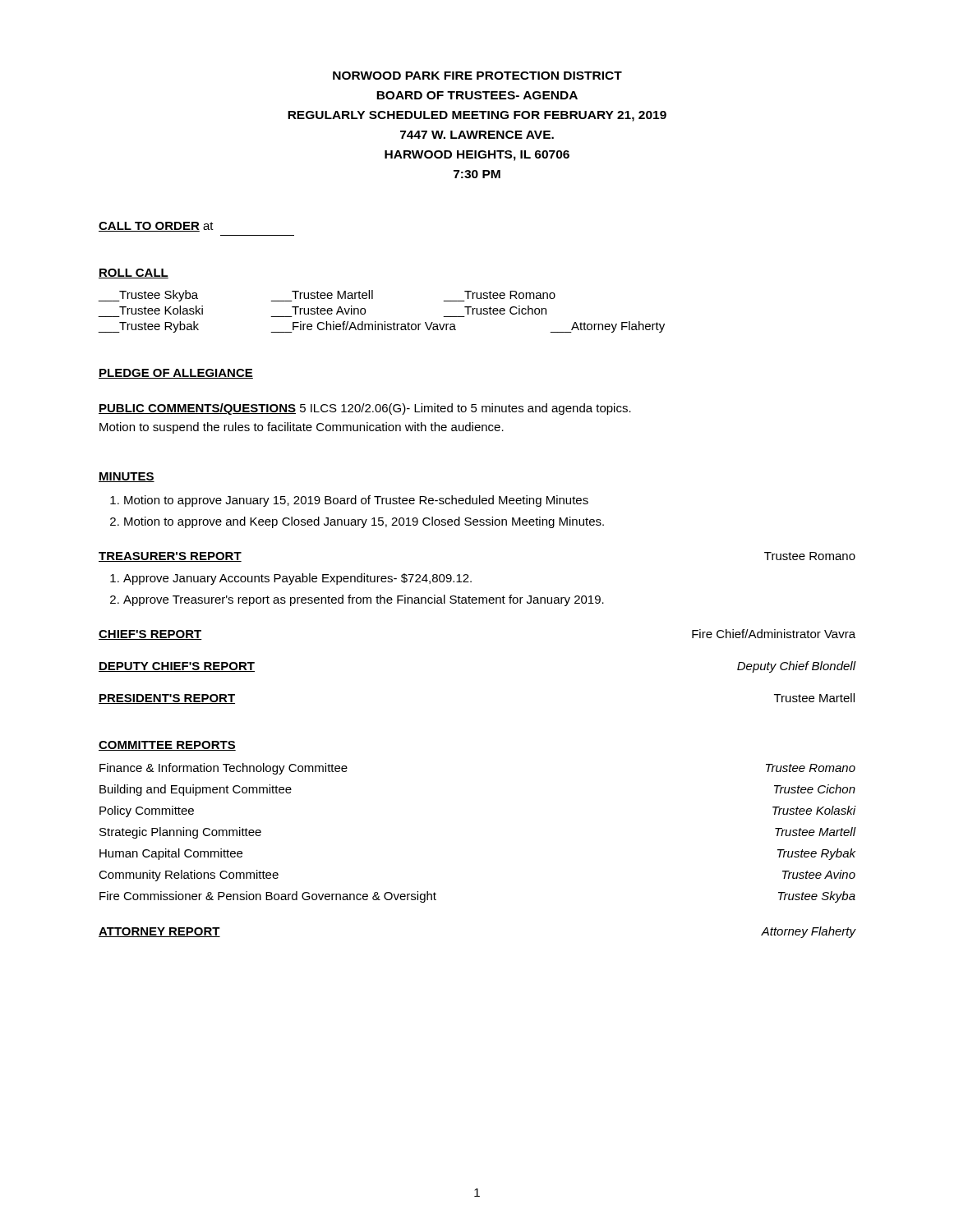Point to "Trustee Romano"
Viewport: 954px width, 1232px height.
tap(810, 556)
